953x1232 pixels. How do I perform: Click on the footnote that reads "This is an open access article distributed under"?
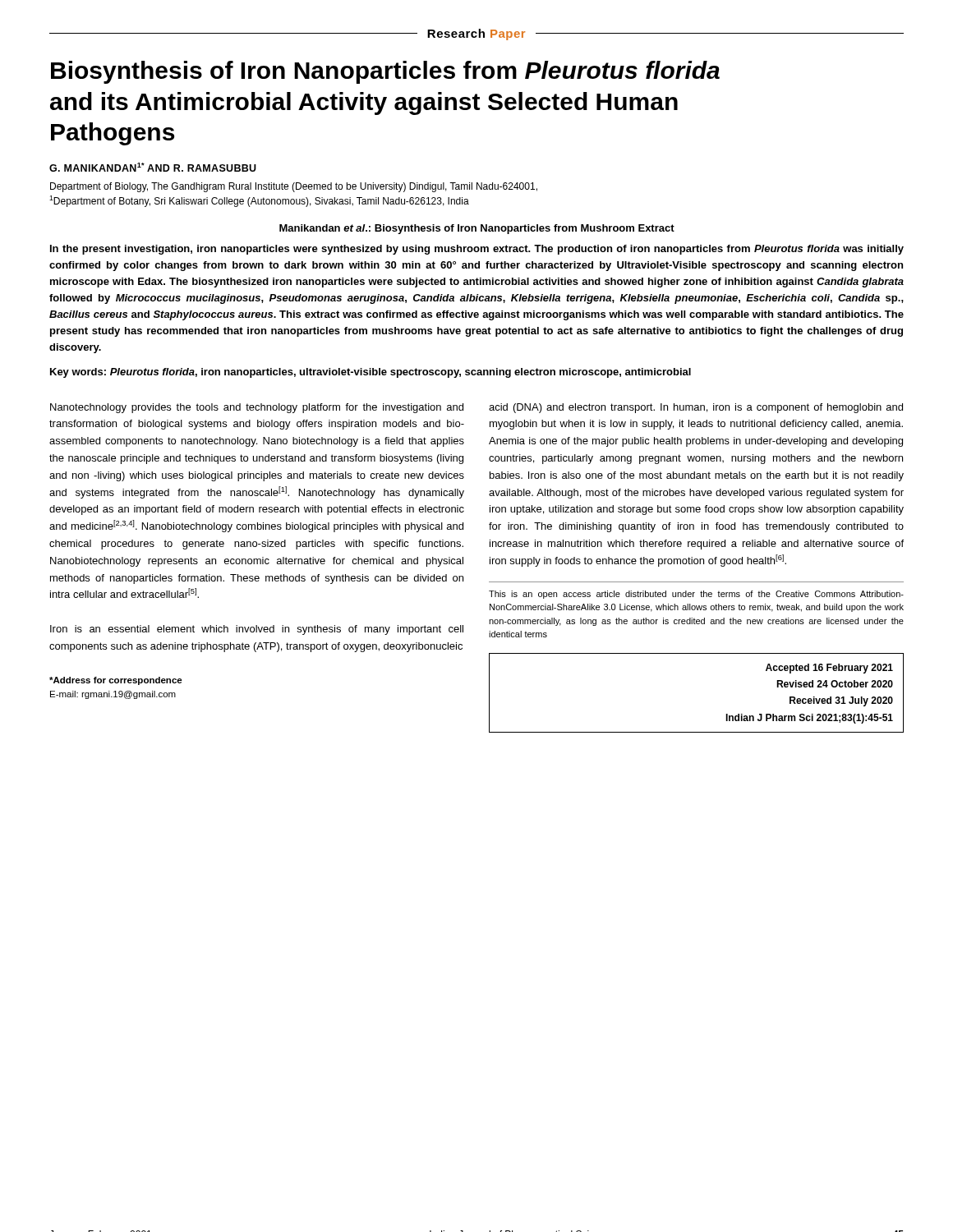[696, 614]
